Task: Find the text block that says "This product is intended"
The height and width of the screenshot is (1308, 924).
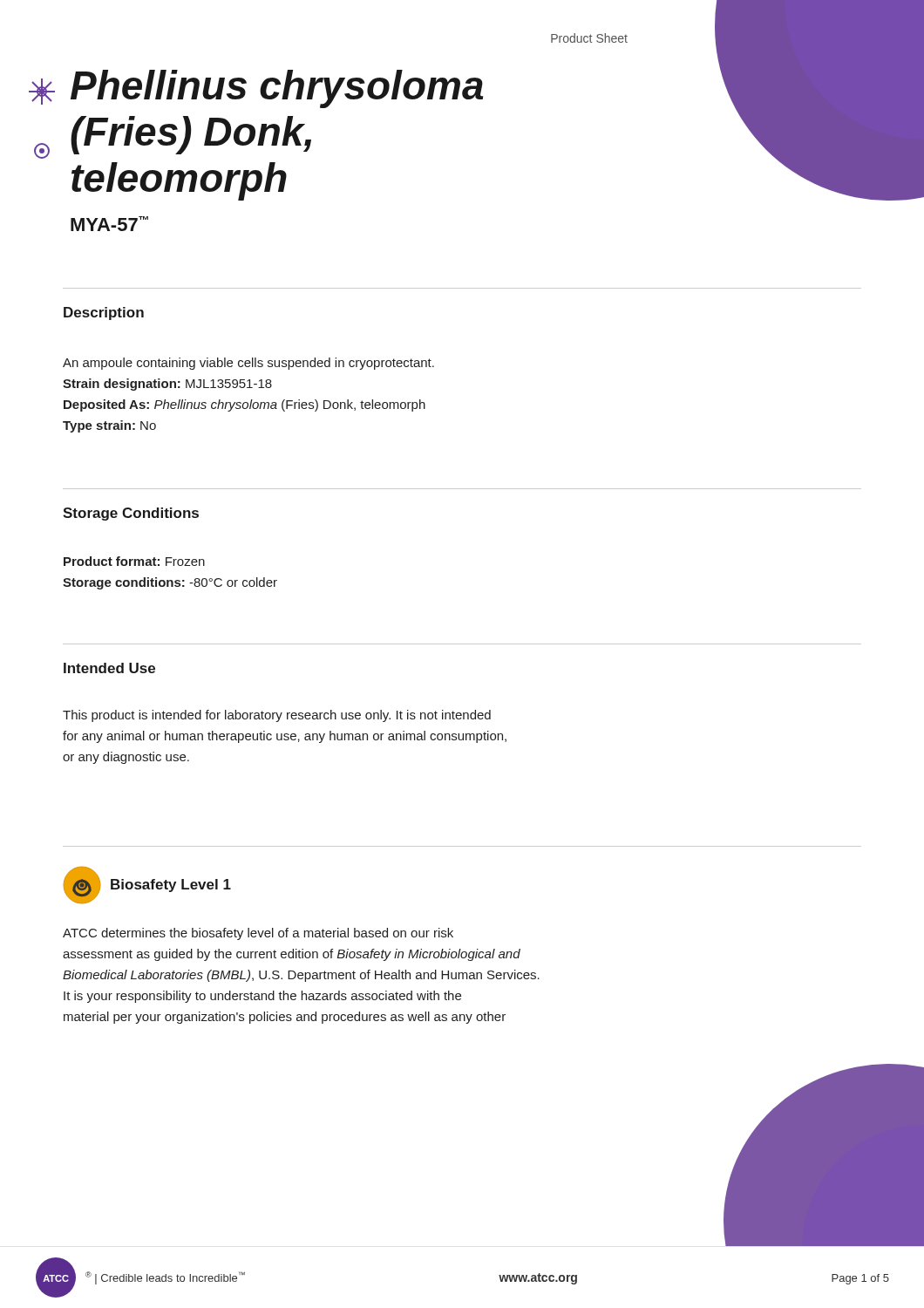Action: point(462,736)
